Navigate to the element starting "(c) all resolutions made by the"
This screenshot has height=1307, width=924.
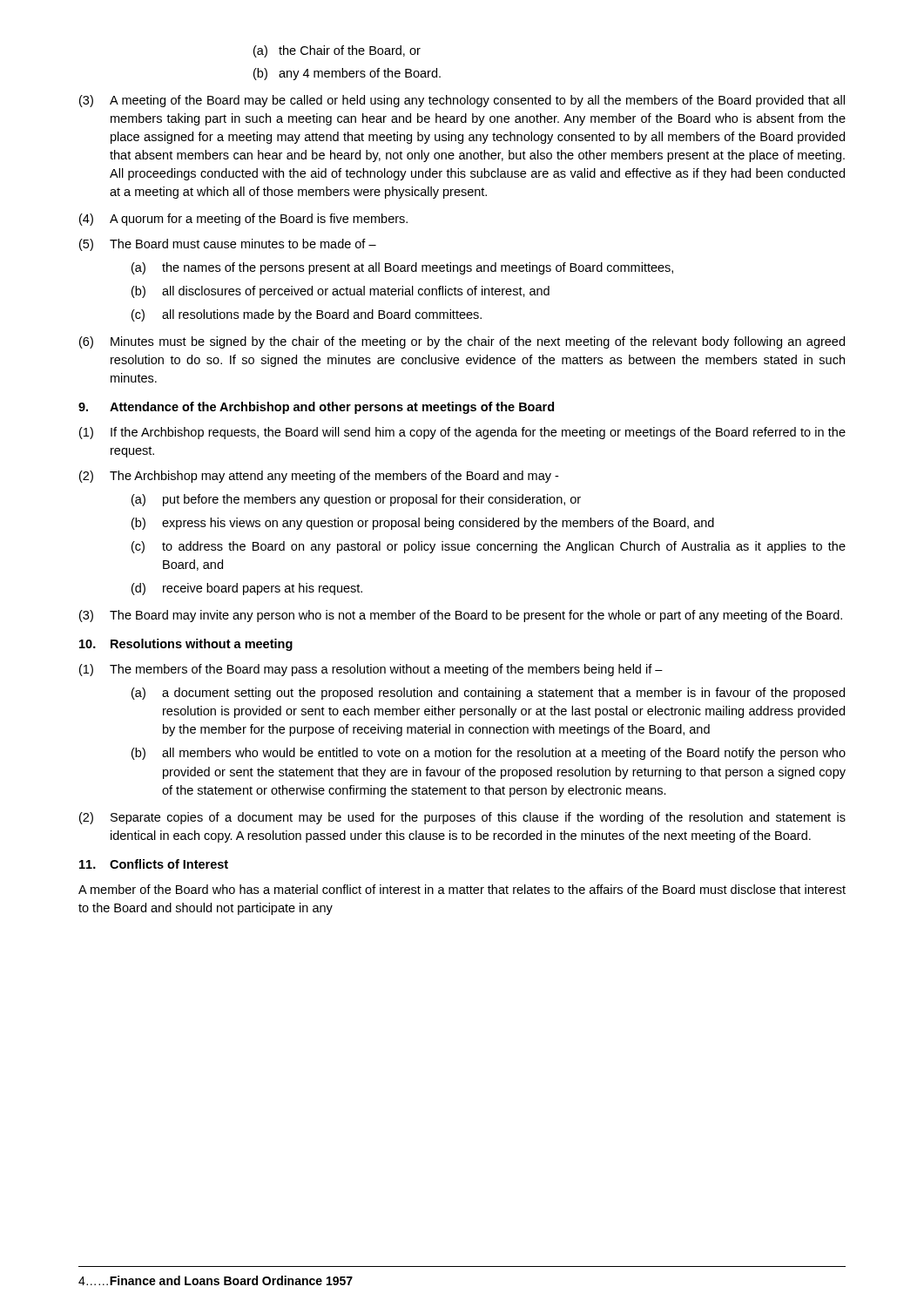click(307, 315)
